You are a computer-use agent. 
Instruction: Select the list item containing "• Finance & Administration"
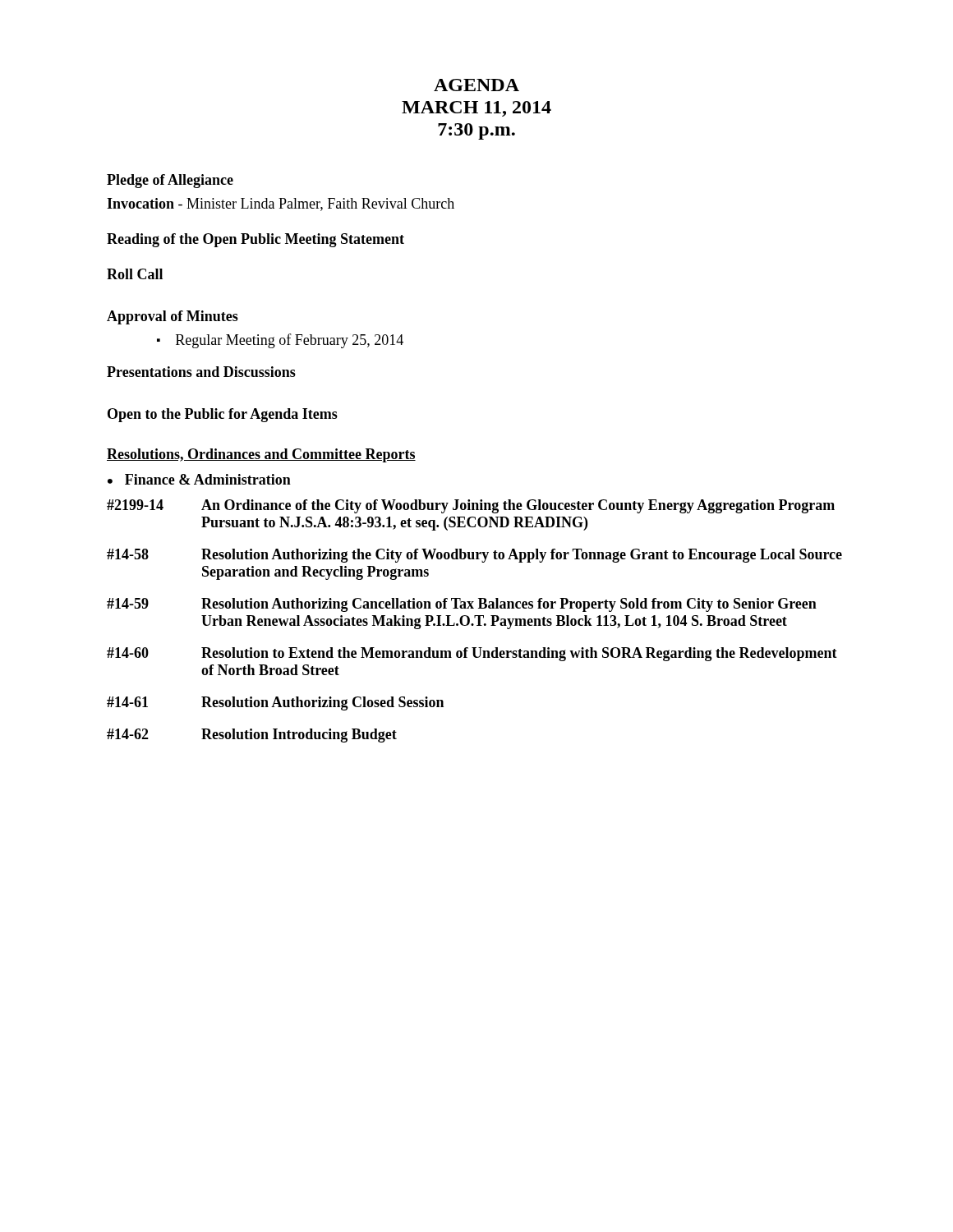pyautogui.click(x=199, y=481)
